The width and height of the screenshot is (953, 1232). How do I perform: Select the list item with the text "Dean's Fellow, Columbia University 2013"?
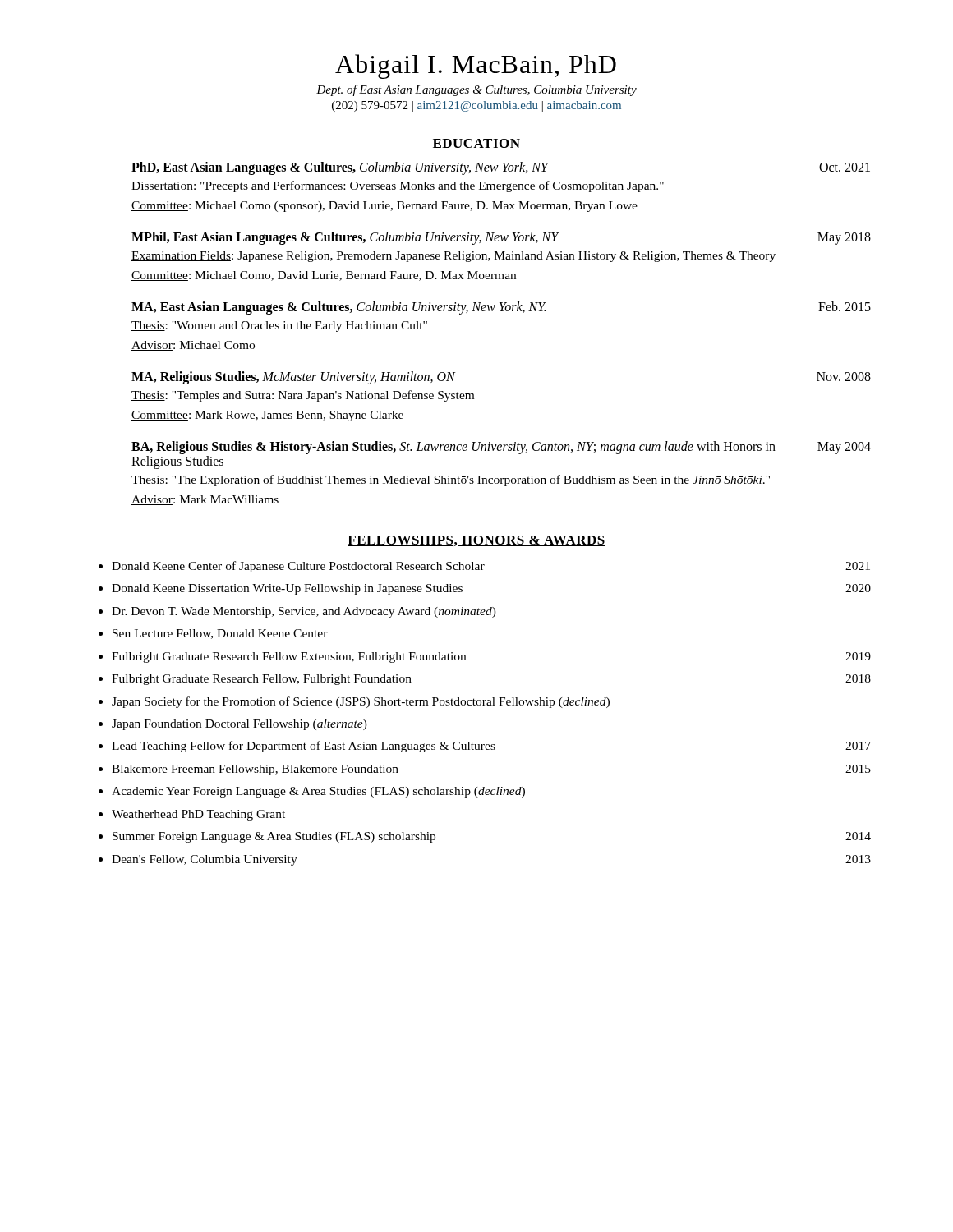tap(207, 860)
